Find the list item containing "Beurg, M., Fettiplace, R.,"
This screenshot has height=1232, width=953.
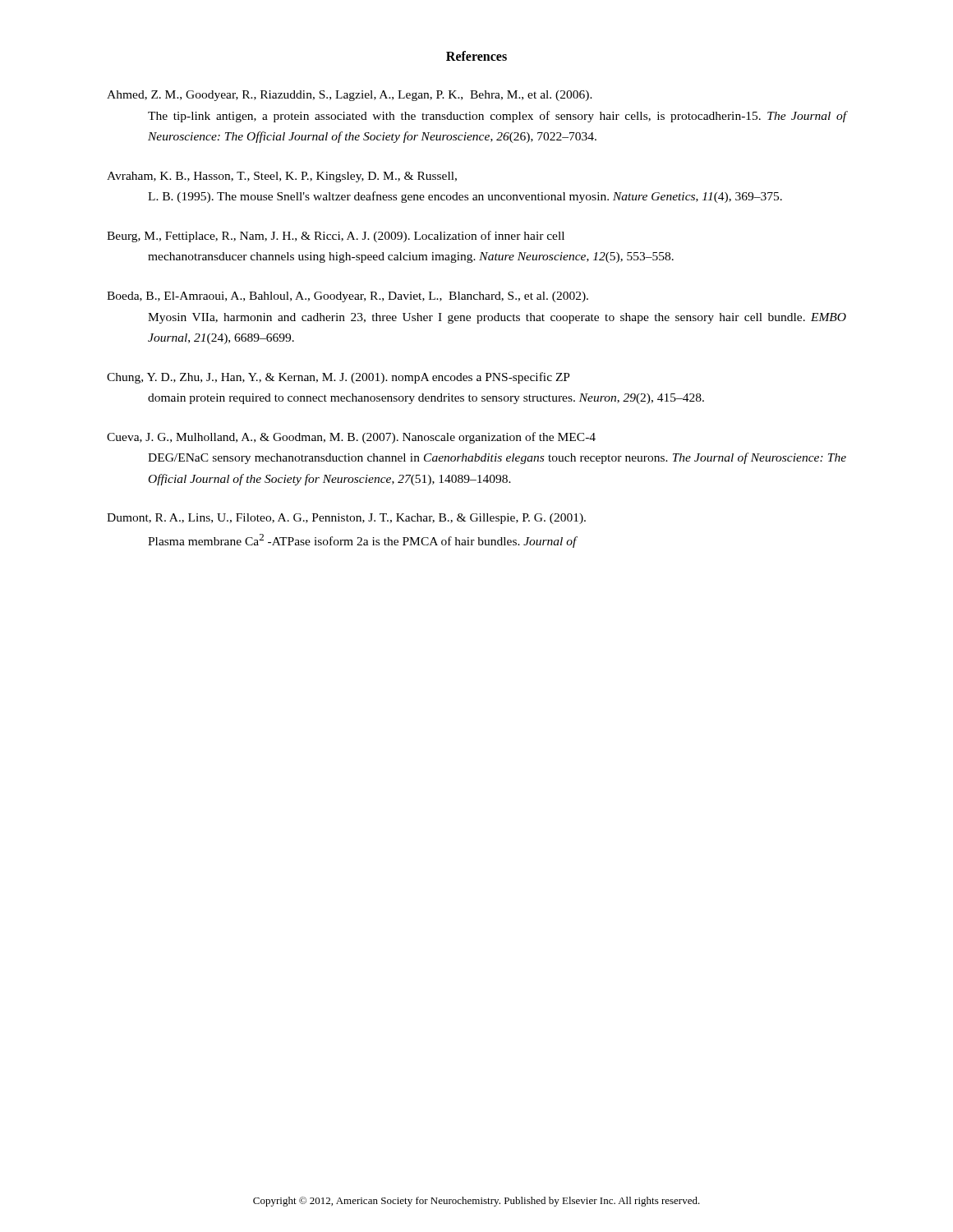tap(476, 246)
